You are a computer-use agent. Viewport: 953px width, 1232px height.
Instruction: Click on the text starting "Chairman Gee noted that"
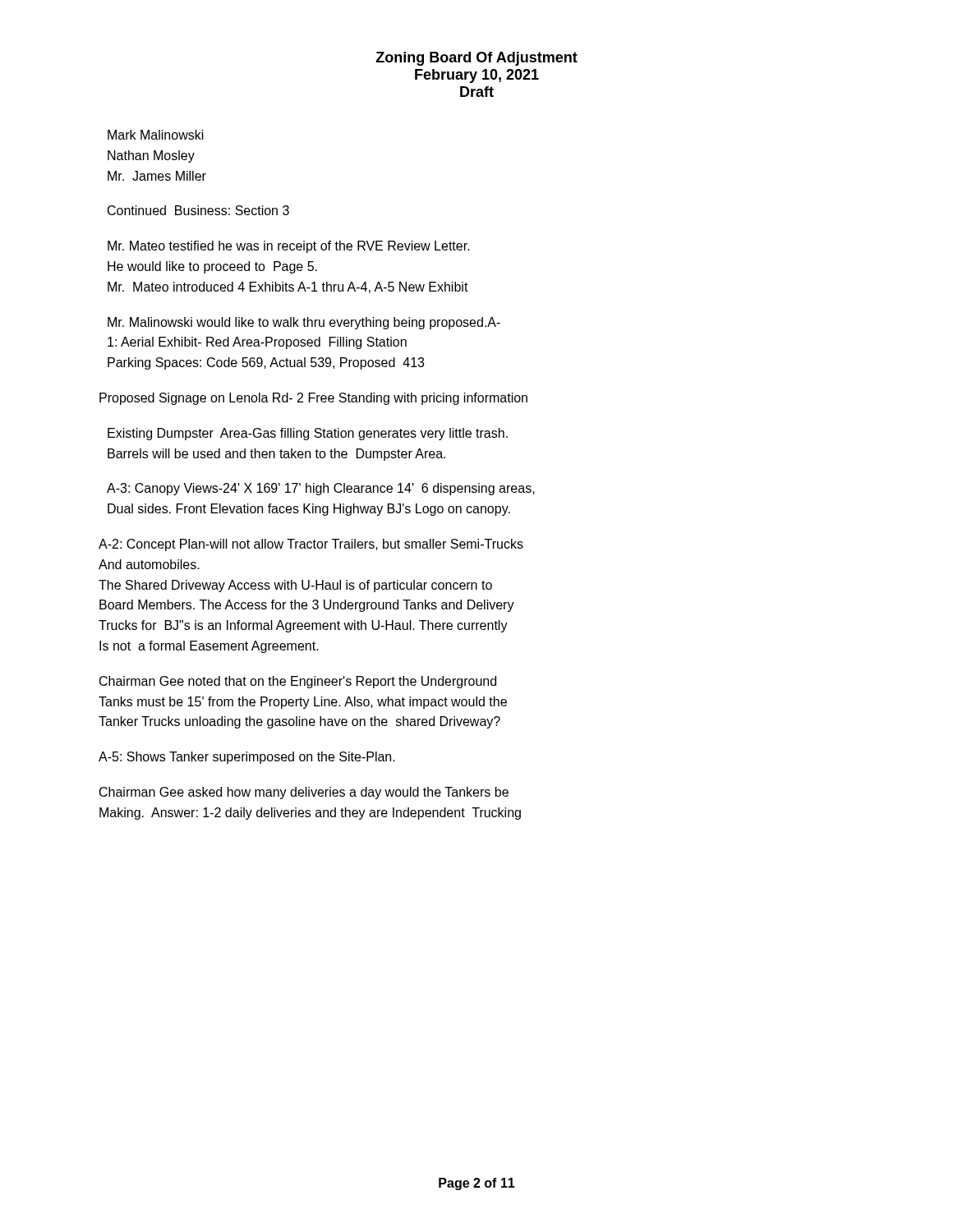click(x=303, y=702)
